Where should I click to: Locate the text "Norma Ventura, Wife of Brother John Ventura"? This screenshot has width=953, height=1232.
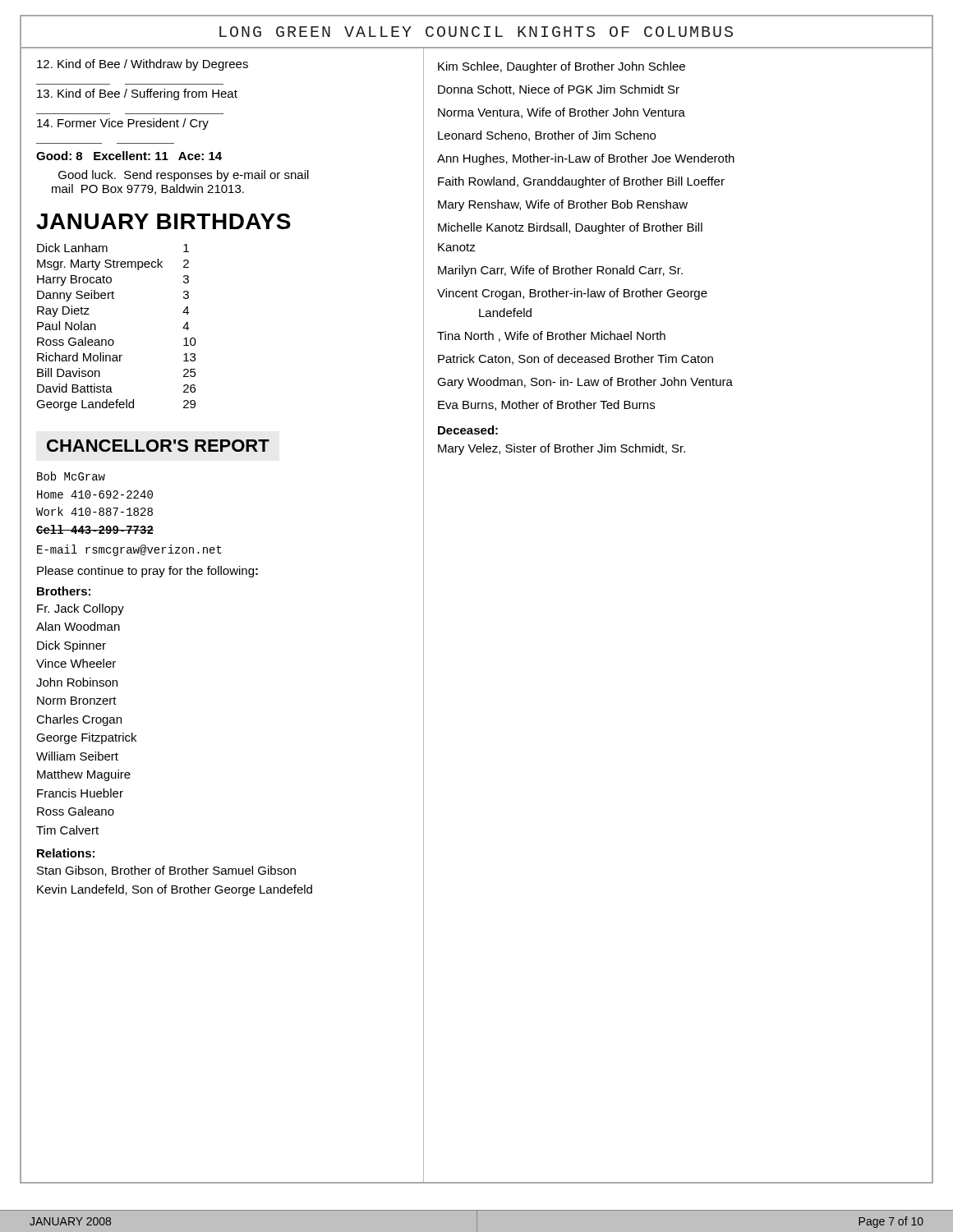coord(561,112)
